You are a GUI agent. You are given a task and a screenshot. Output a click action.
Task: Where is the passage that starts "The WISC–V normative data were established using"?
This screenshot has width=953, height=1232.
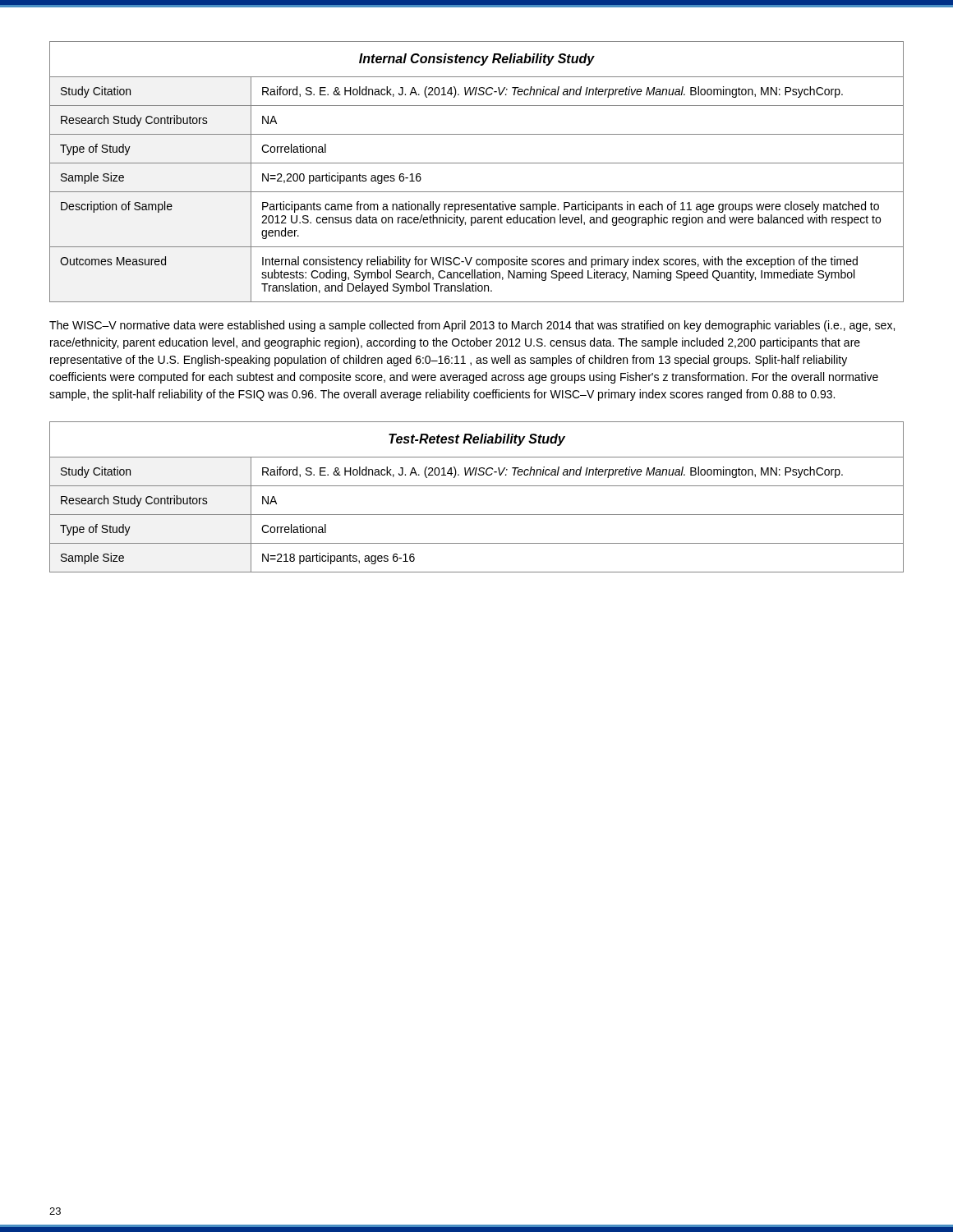(x=472, y=360)
